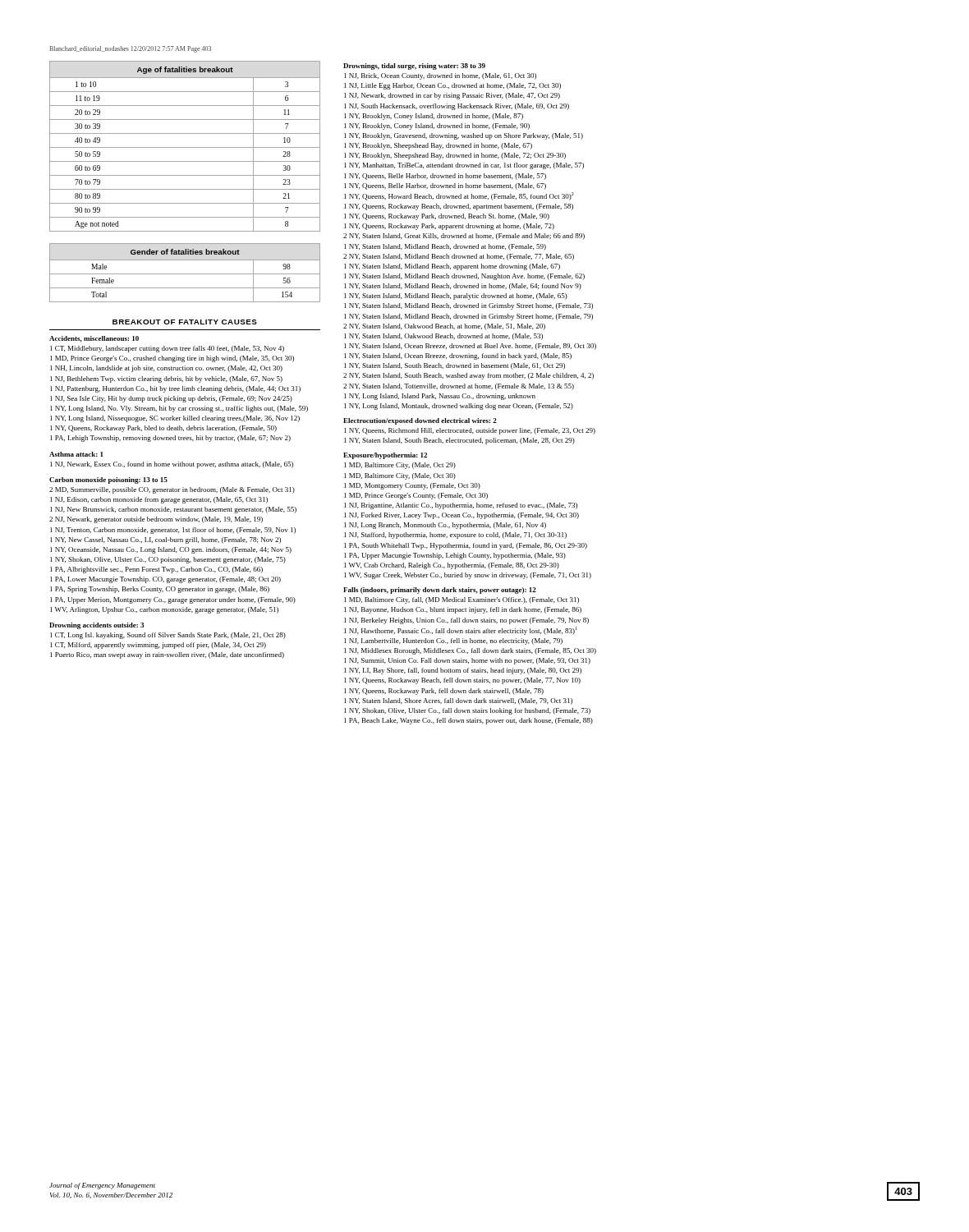Where is the passage that starts "Drowning accidents outside:"?
Viewport: 969px width, 1232px height.
click(167, 640)
